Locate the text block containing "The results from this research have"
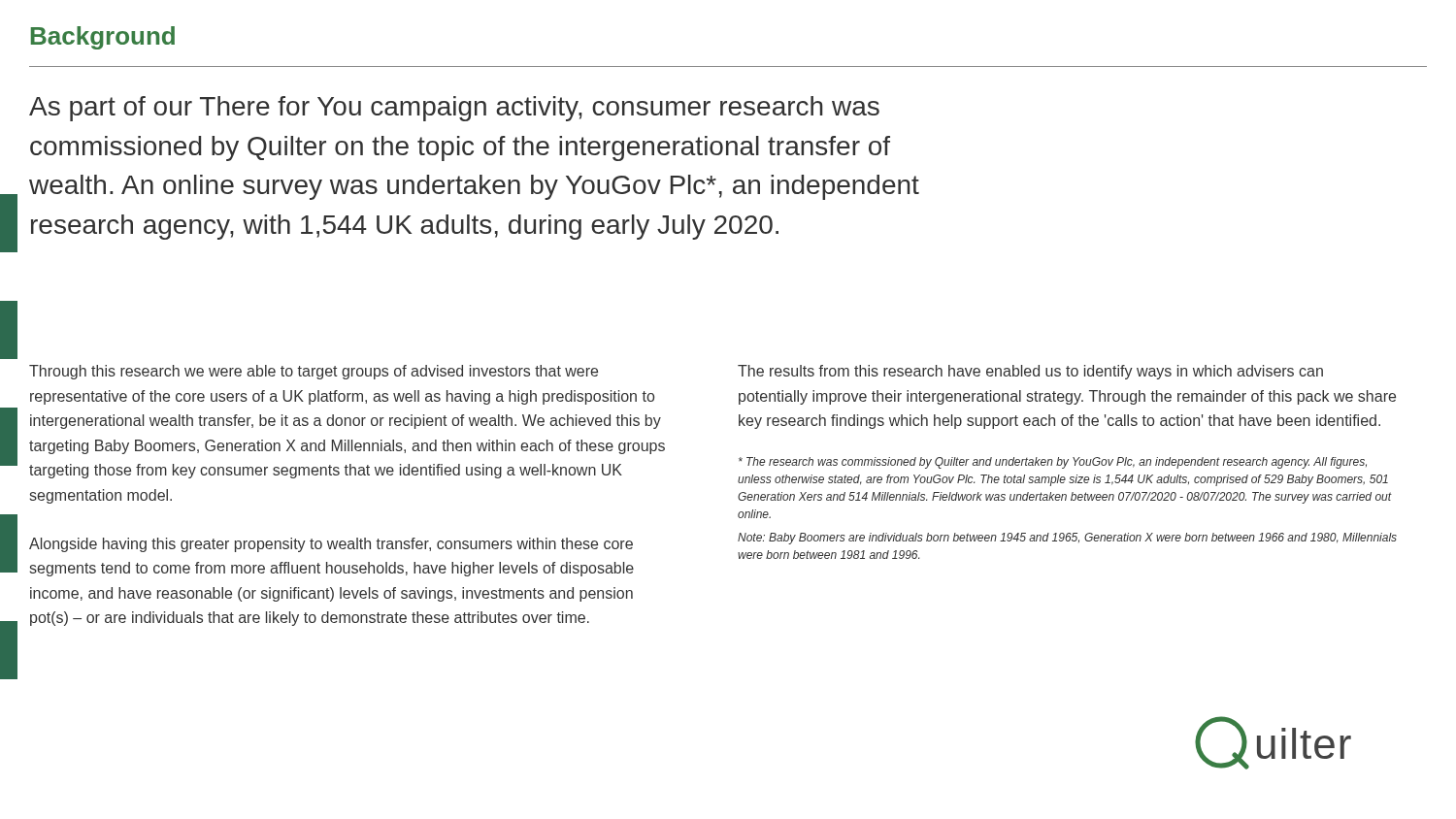The width and height of the screenshot is (1456, 819). pyautogui.click(x=1068, y=396)
